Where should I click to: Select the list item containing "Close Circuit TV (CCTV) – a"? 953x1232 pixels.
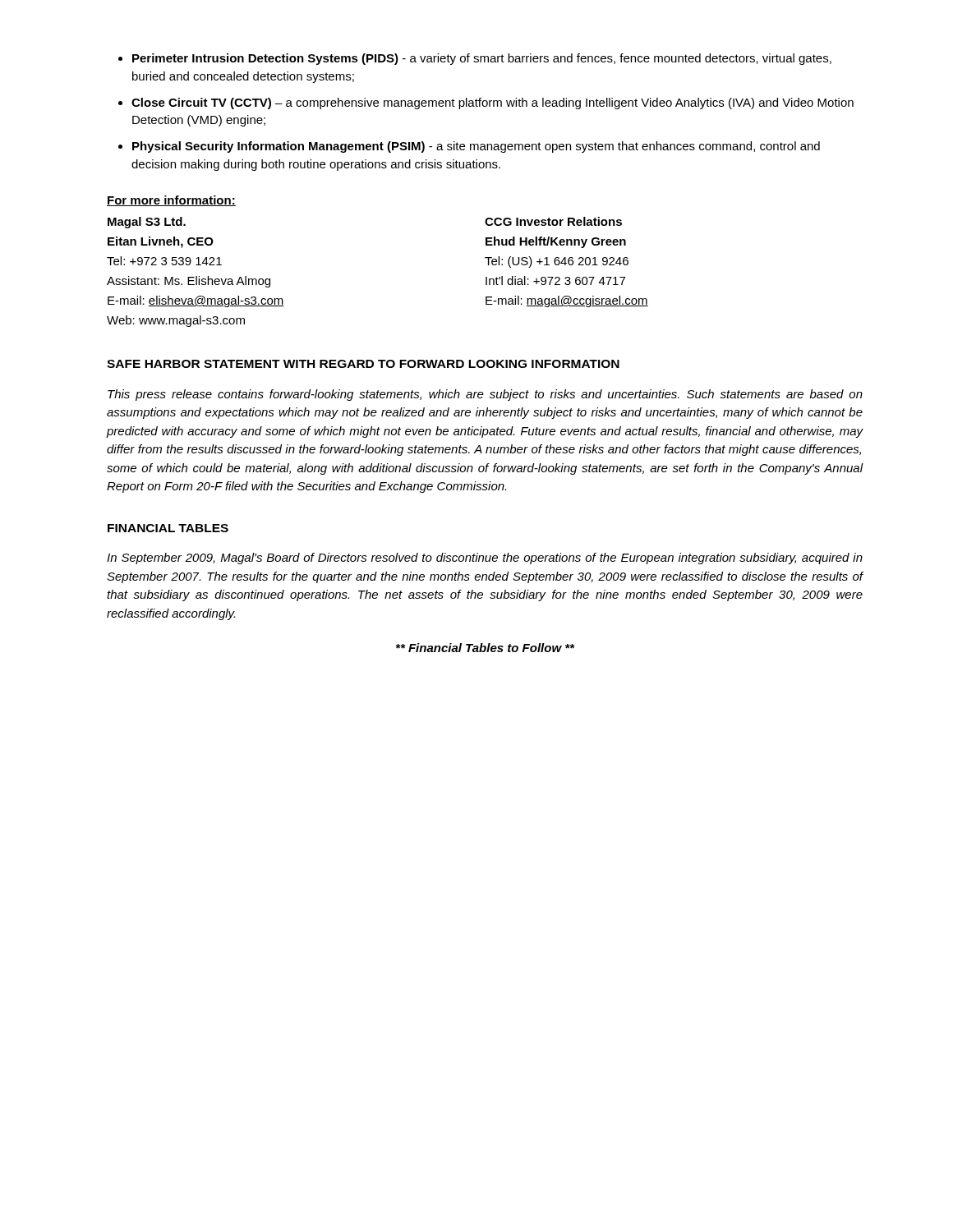[x=493, y=111]
